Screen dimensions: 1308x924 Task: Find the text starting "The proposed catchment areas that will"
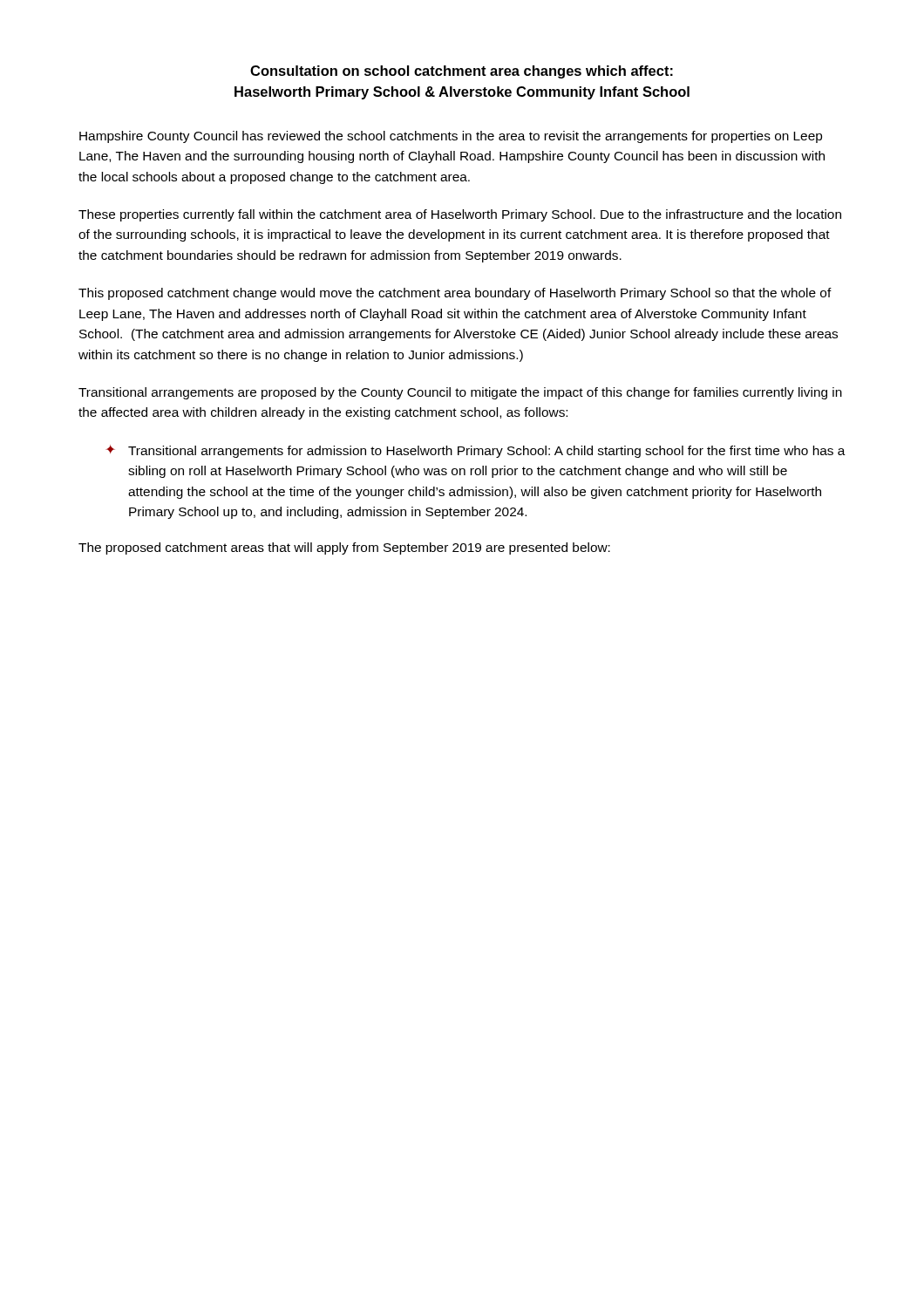point(345,547)
